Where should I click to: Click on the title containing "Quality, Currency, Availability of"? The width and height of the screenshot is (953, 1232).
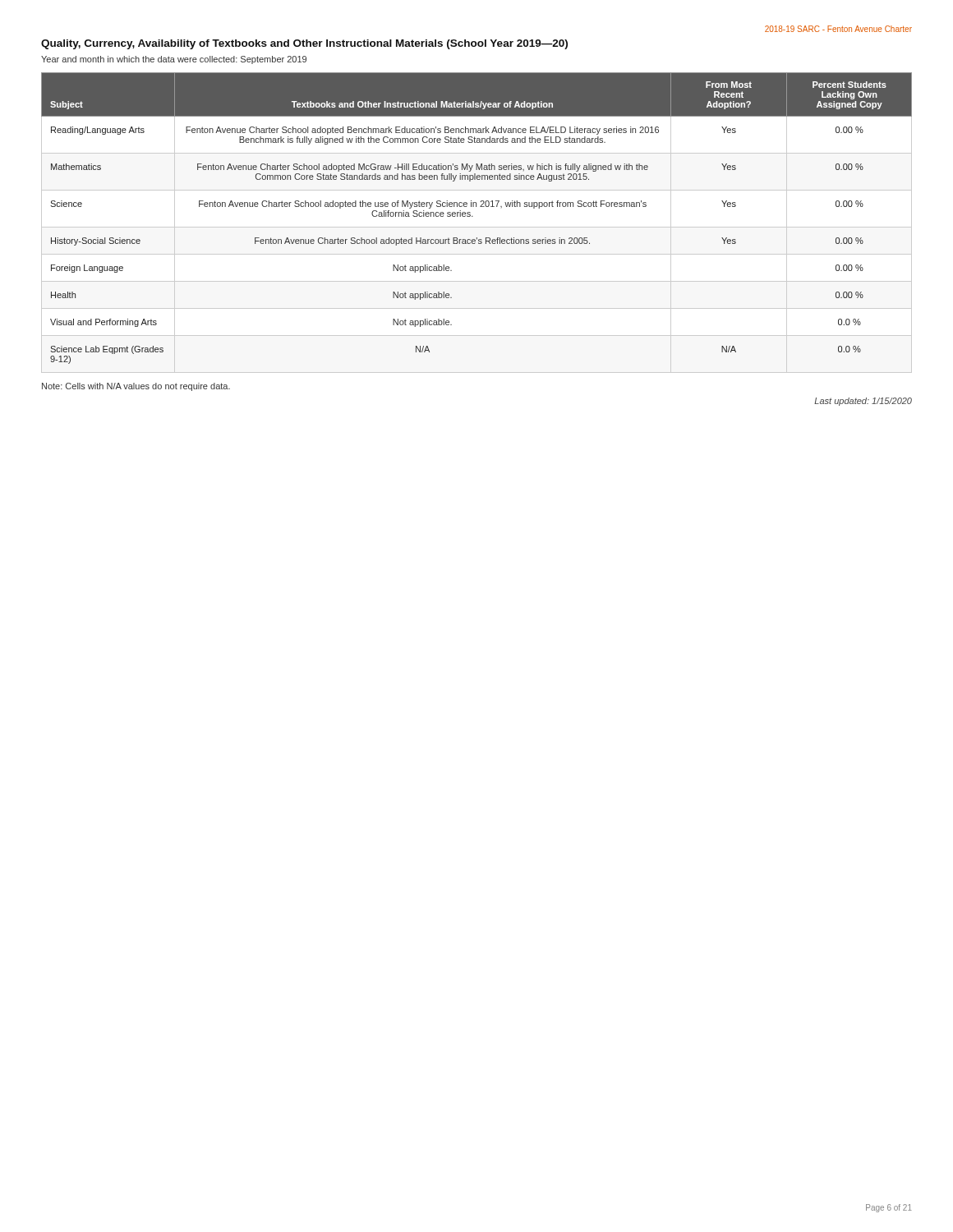(x=305, y=43)
